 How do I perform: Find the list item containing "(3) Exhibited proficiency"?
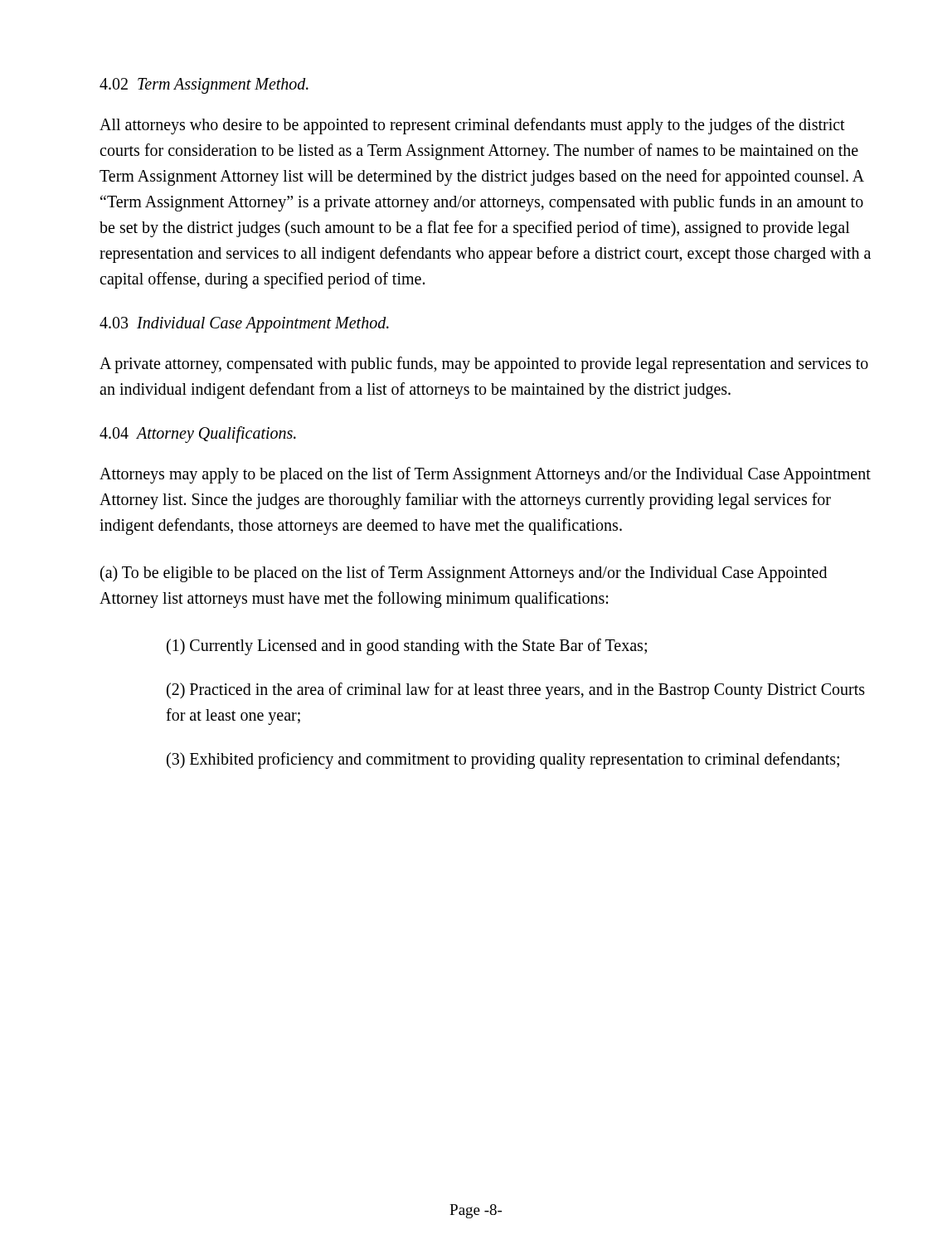(503, 759)
